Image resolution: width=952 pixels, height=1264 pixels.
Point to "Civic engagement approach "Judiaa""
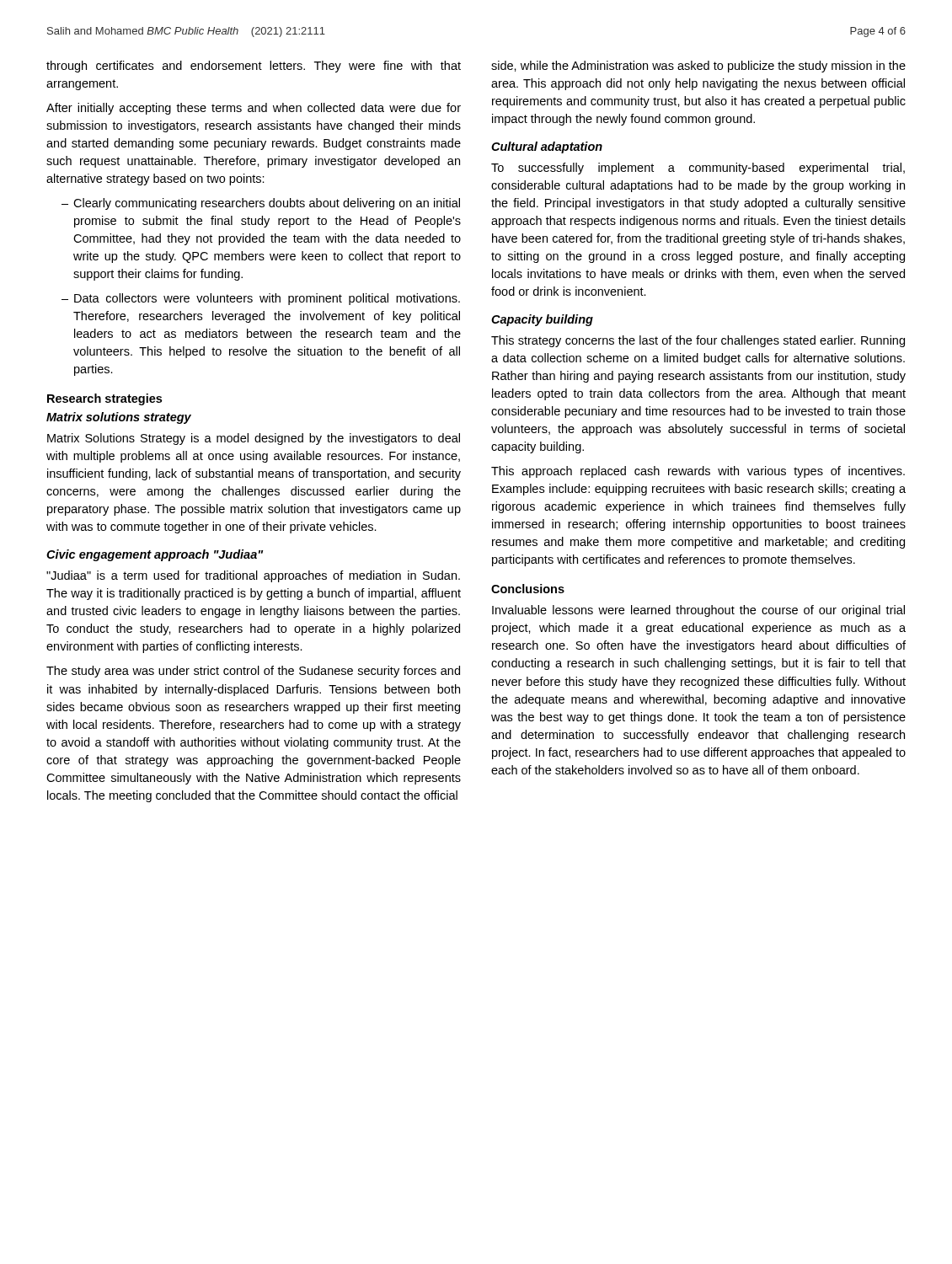155,555
